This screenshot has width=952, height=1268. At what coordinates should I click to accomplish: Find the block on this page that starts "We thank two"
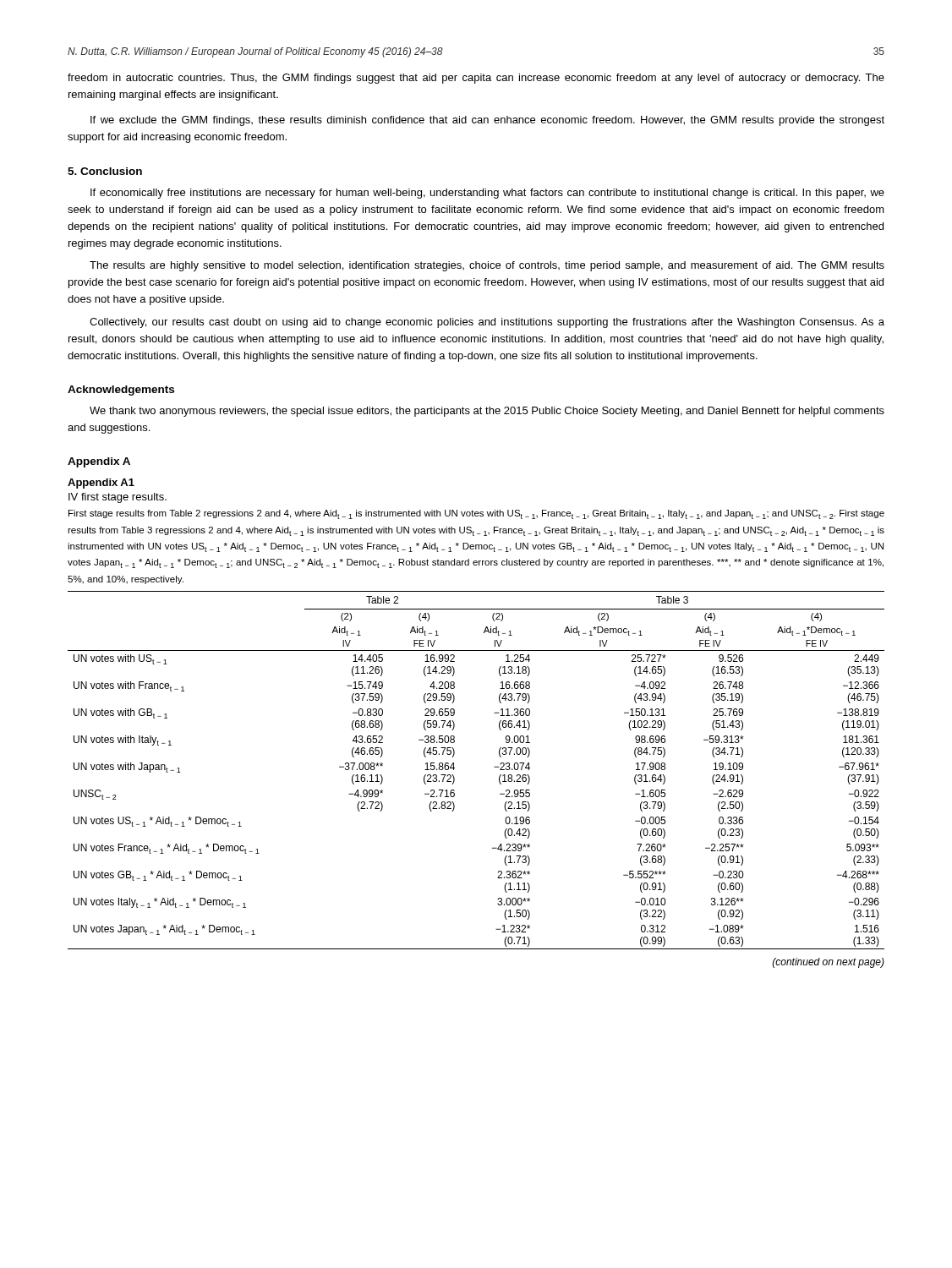point(476,419)
